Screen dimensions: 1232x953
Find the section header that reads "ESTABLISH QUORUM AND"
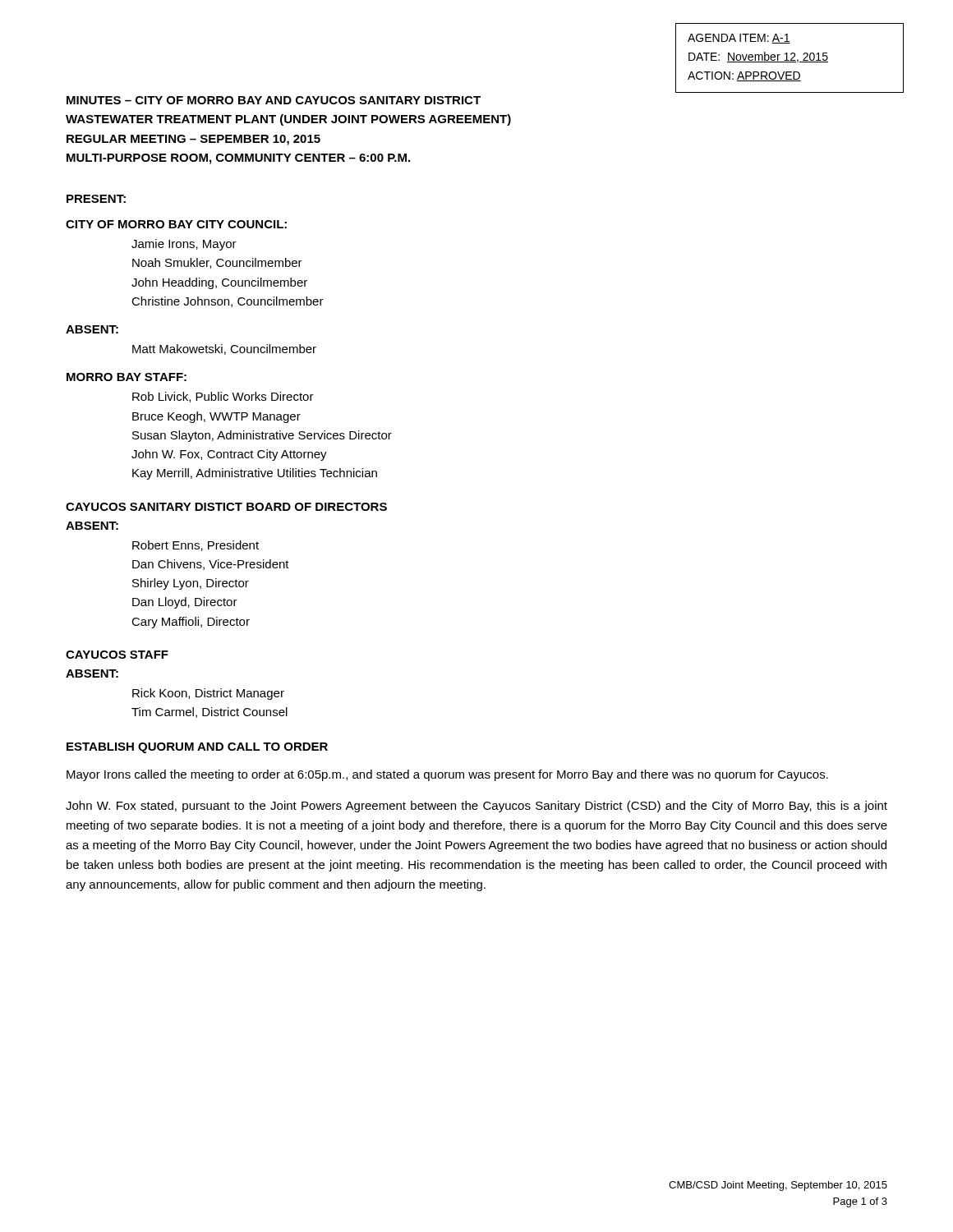[x=197, y=746]
